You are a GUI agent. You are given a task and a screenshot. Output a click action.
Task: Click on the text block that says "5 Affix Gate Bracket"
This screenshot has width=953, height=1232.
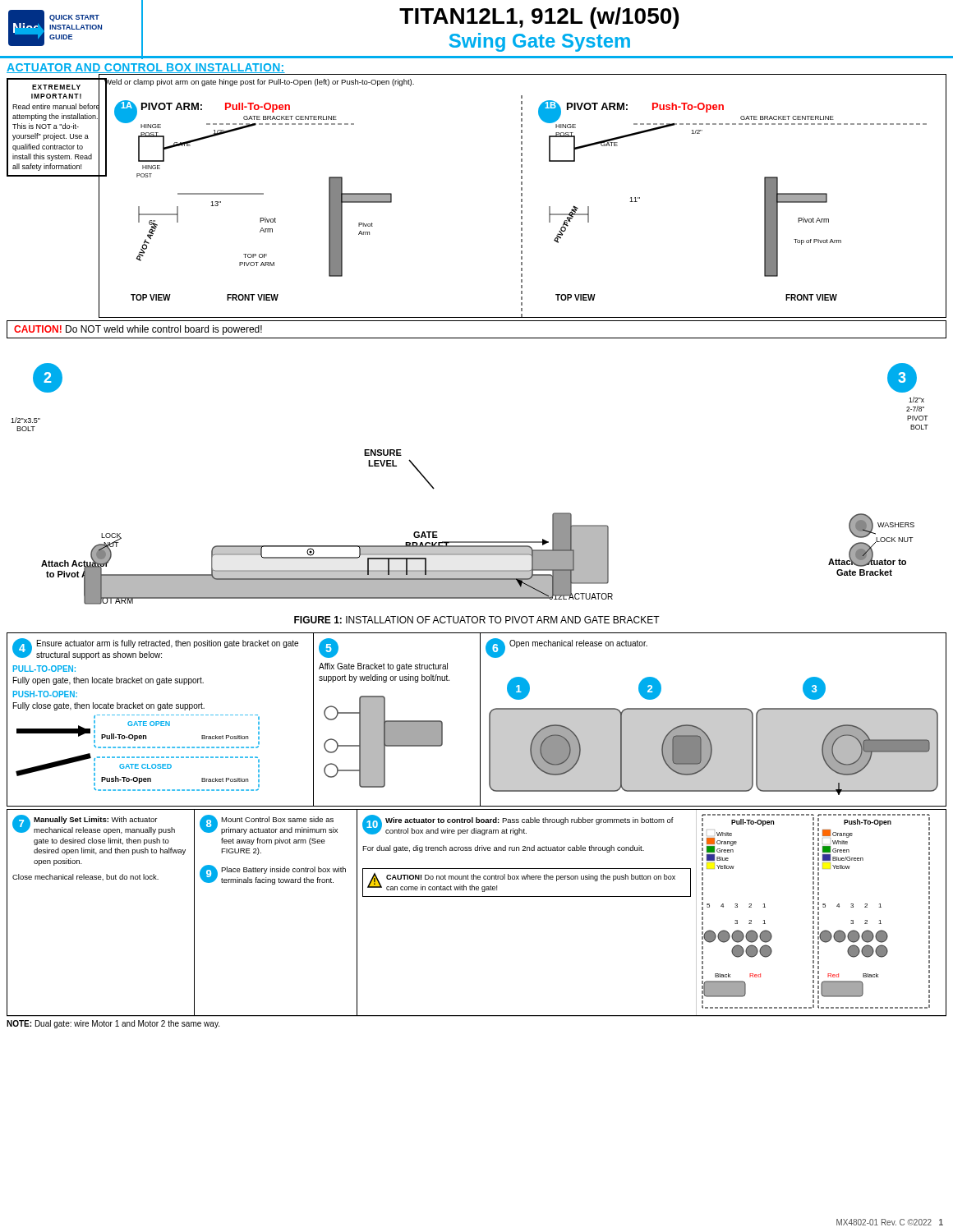click(397, 717)
